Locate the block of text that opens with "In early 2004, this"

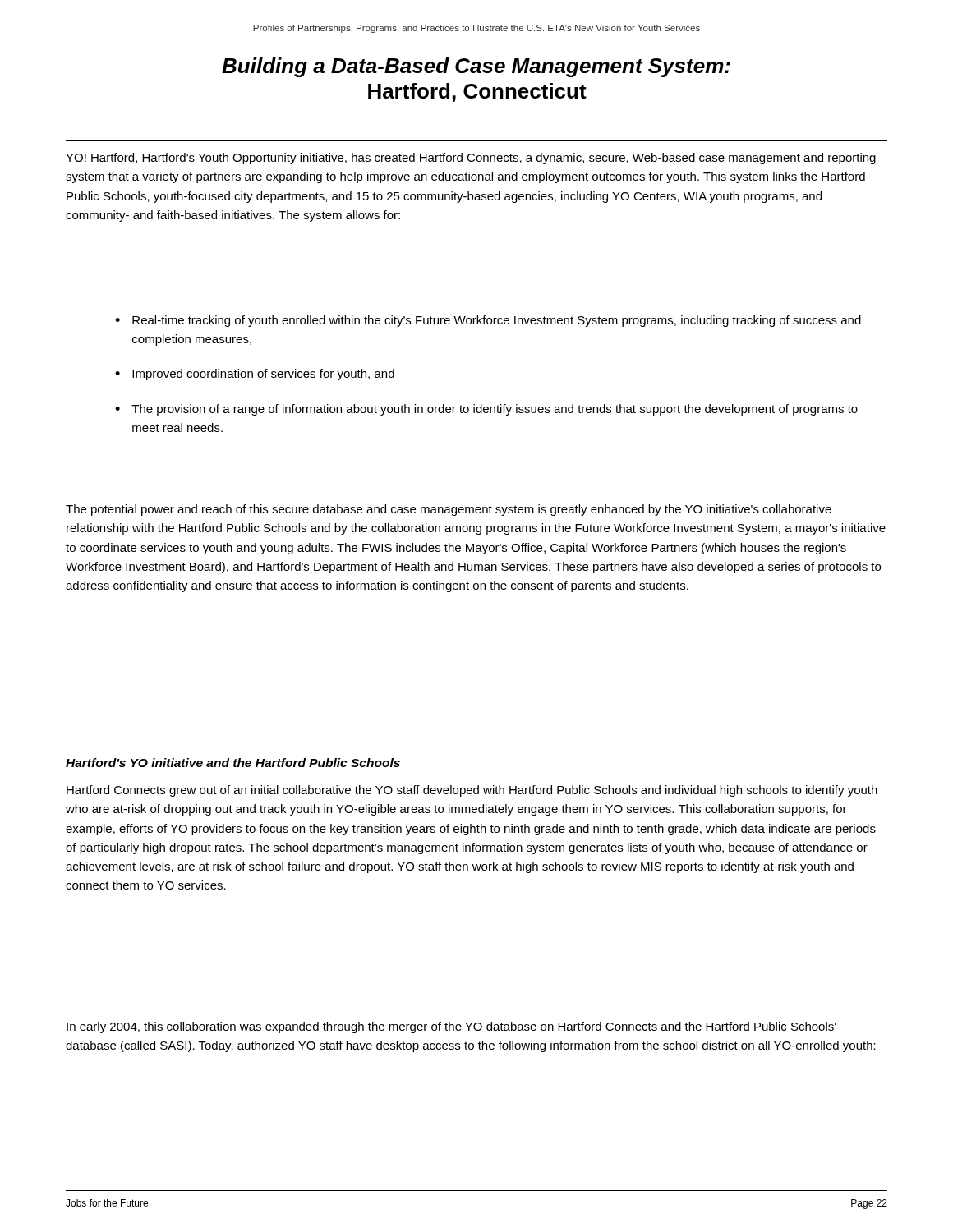point(471,1036)
